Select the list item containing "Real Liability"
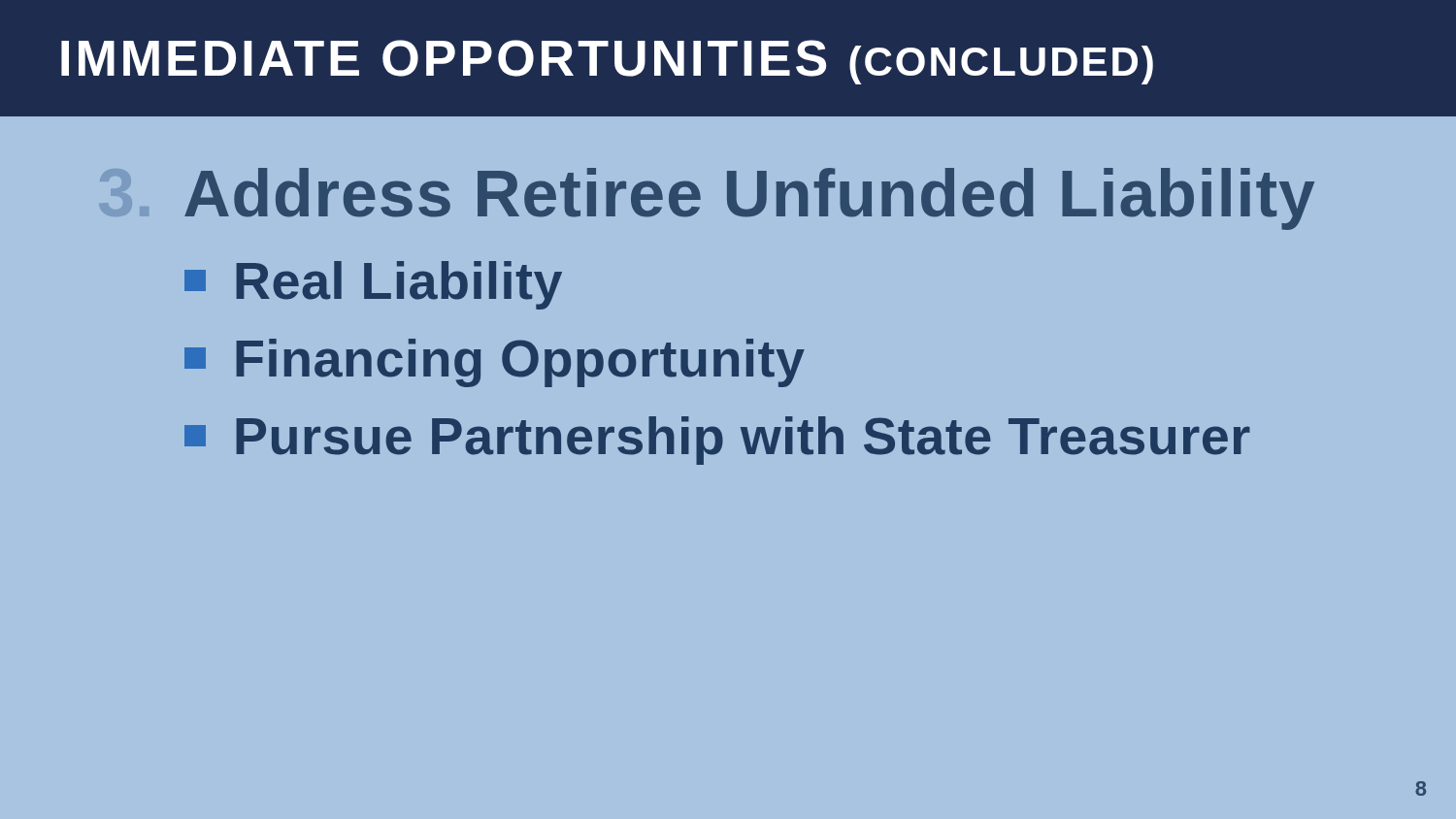Viewport: 1456px width, 819px height. 374,280
